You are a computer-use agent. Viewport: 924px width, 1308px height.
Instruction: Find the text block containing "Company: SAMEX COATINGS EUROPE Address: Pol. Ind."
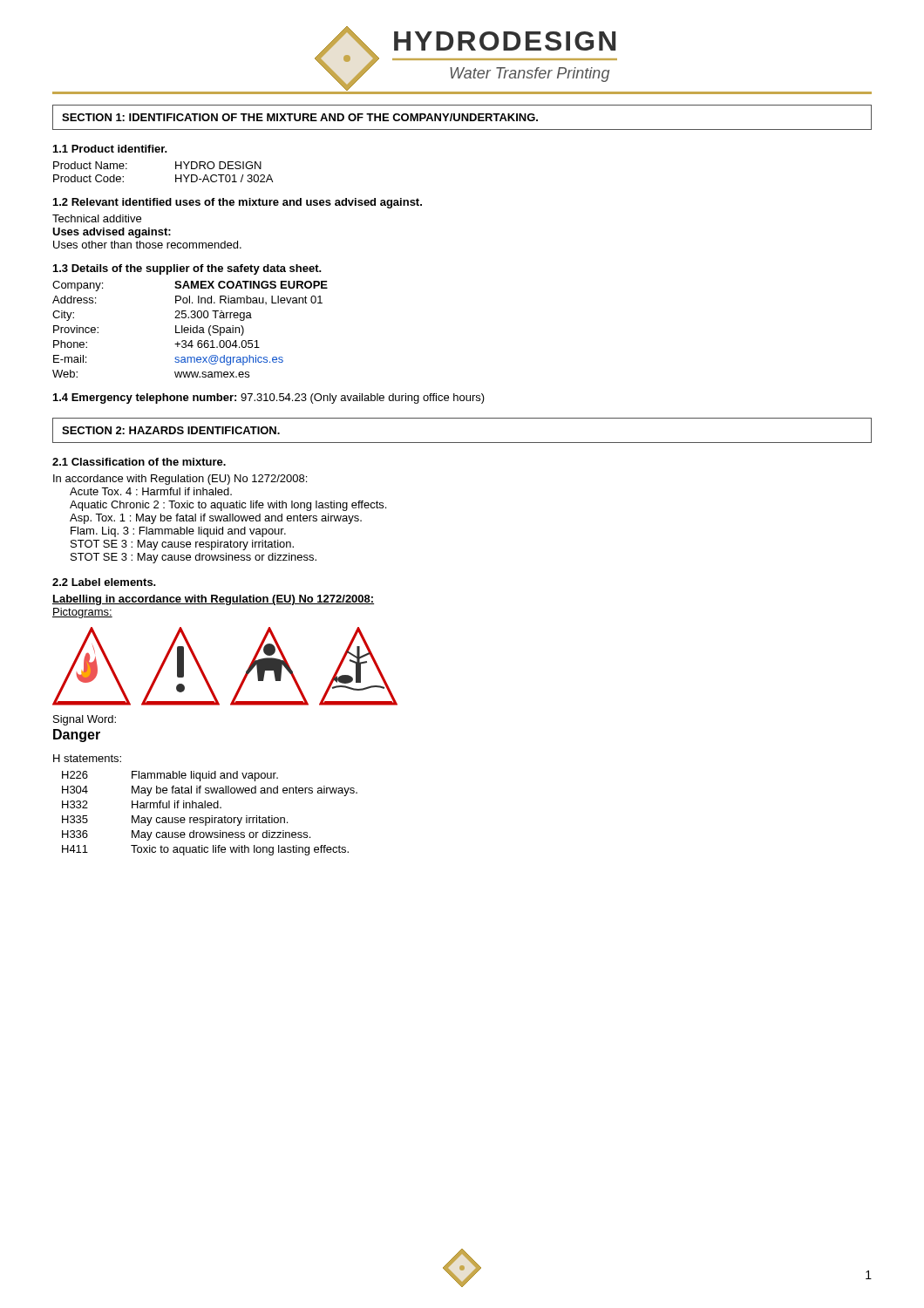(x=190, y=286)
